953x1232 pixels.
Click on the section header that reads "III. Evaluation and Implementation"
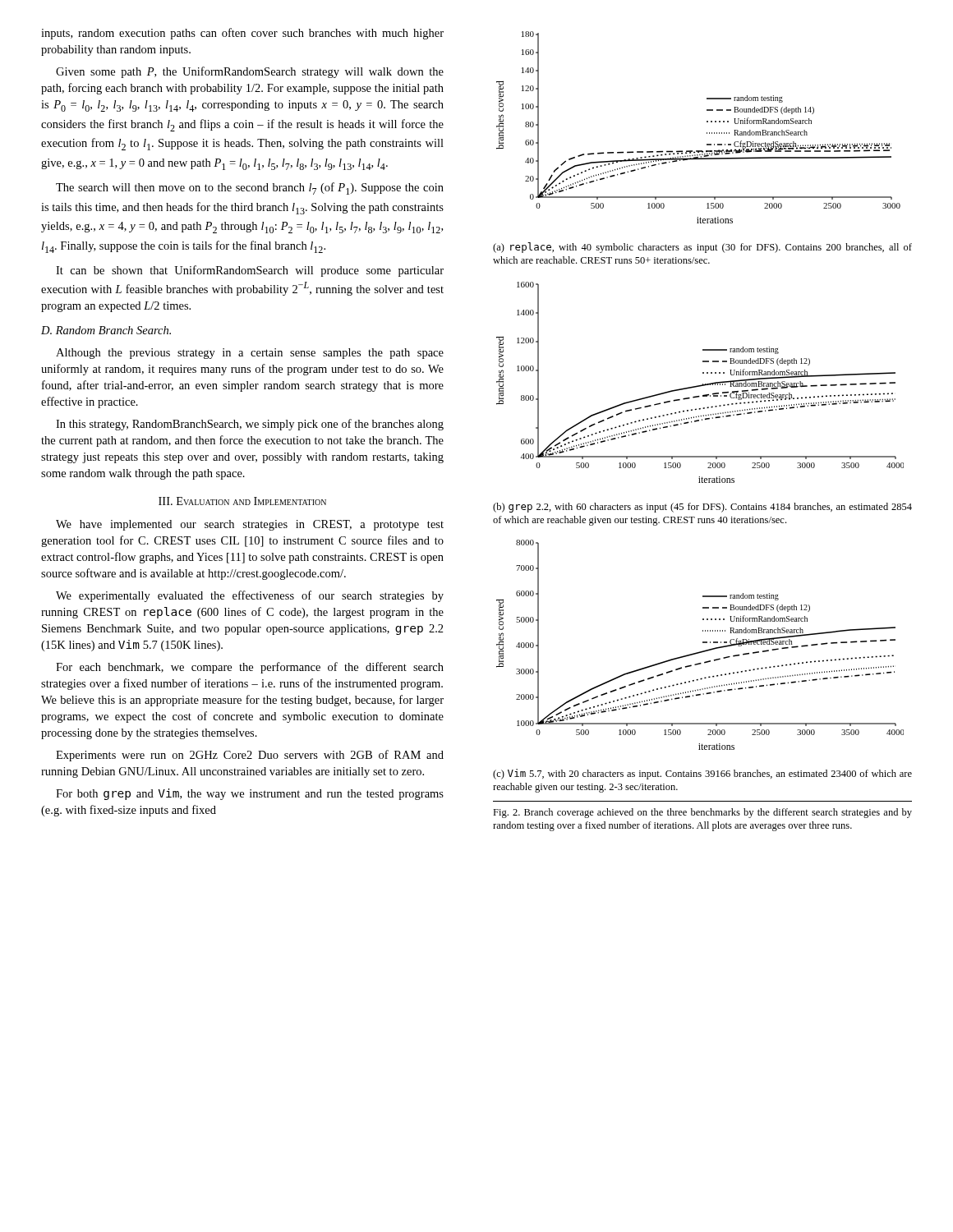pos(242,501)
